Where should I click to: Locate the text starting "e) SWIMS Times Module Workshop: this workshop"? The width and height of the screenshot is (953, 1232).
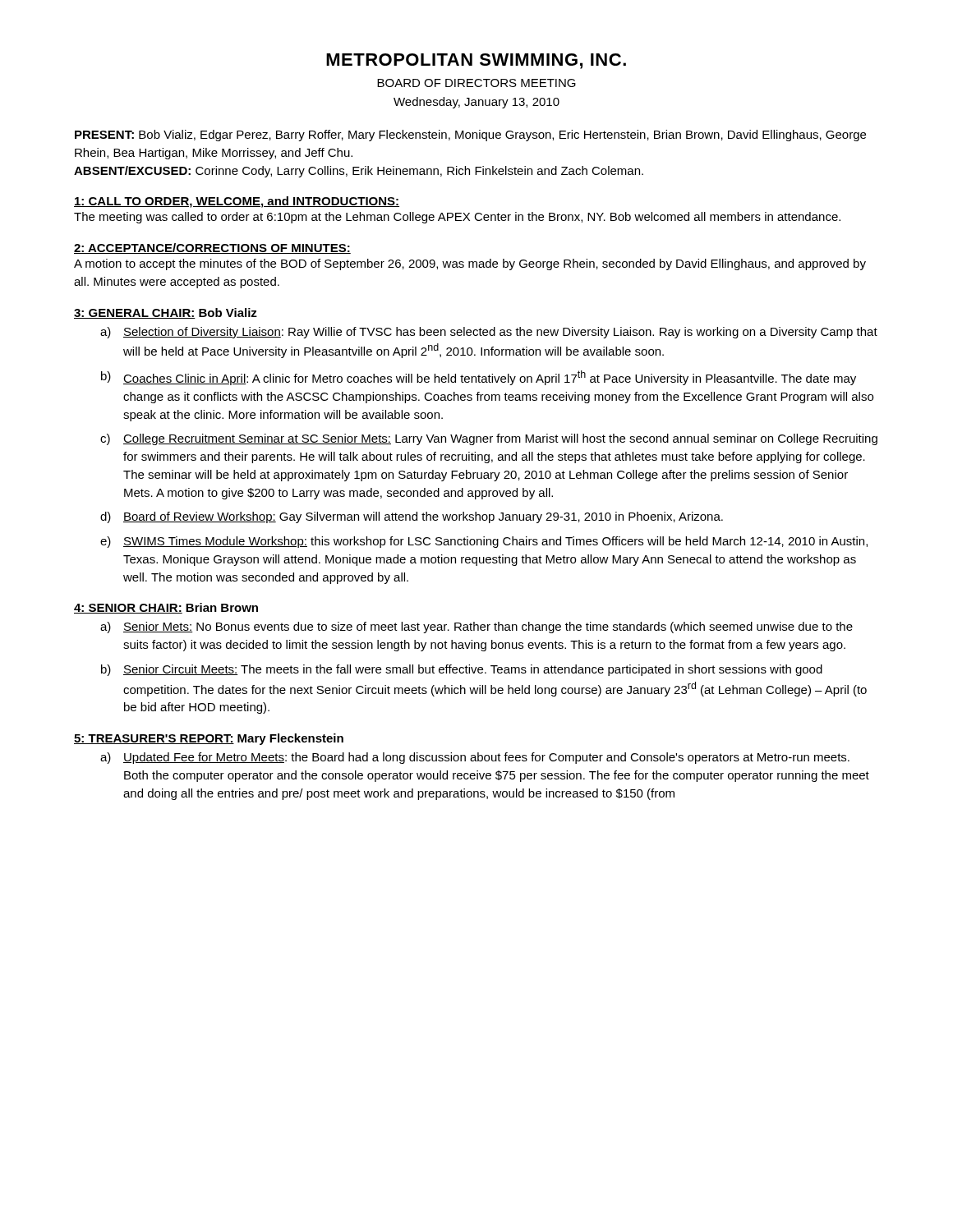tap(490, 559)
